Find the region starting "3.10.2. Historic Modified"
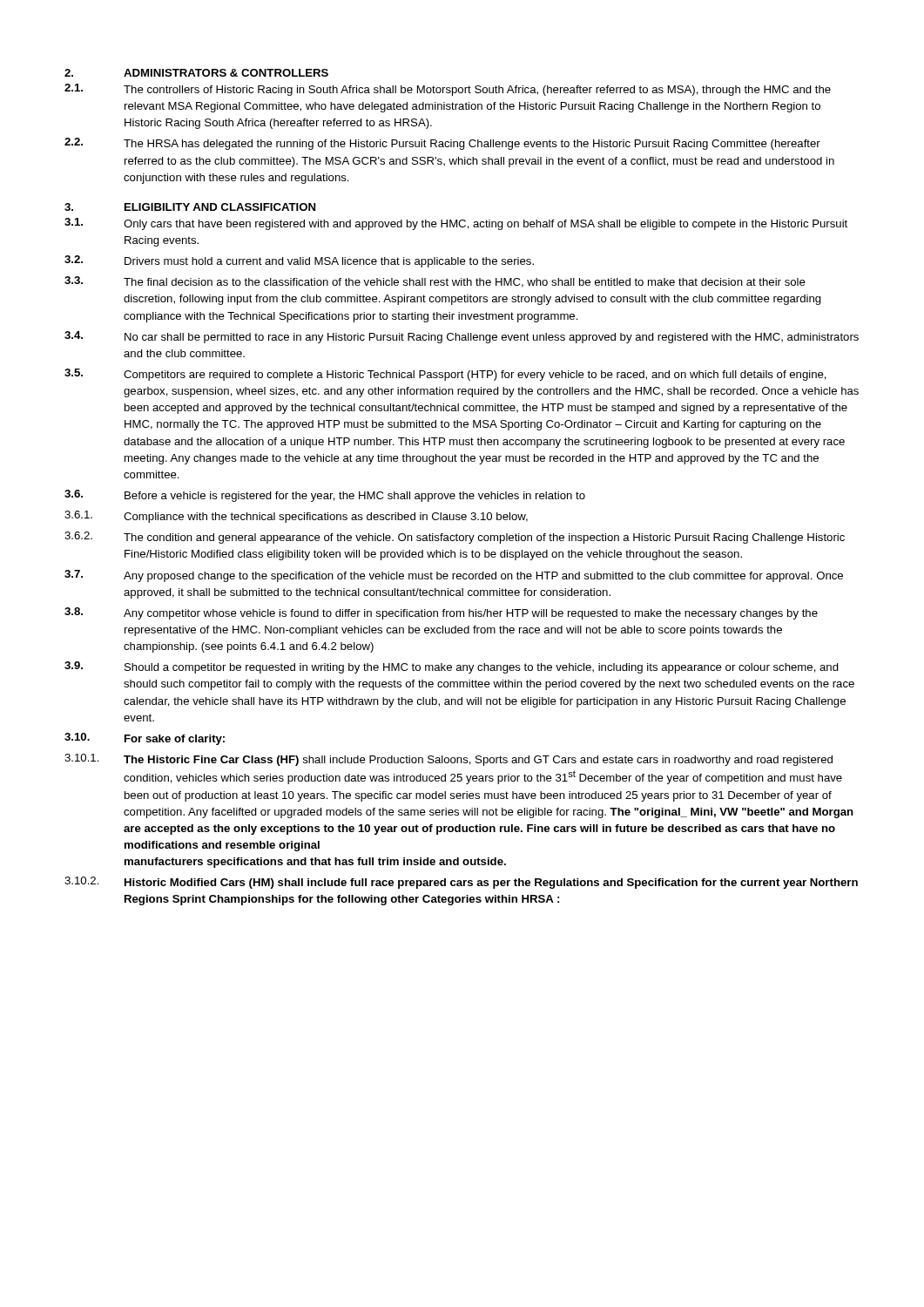The image size is (924, 1307). [x=462, y=892]
